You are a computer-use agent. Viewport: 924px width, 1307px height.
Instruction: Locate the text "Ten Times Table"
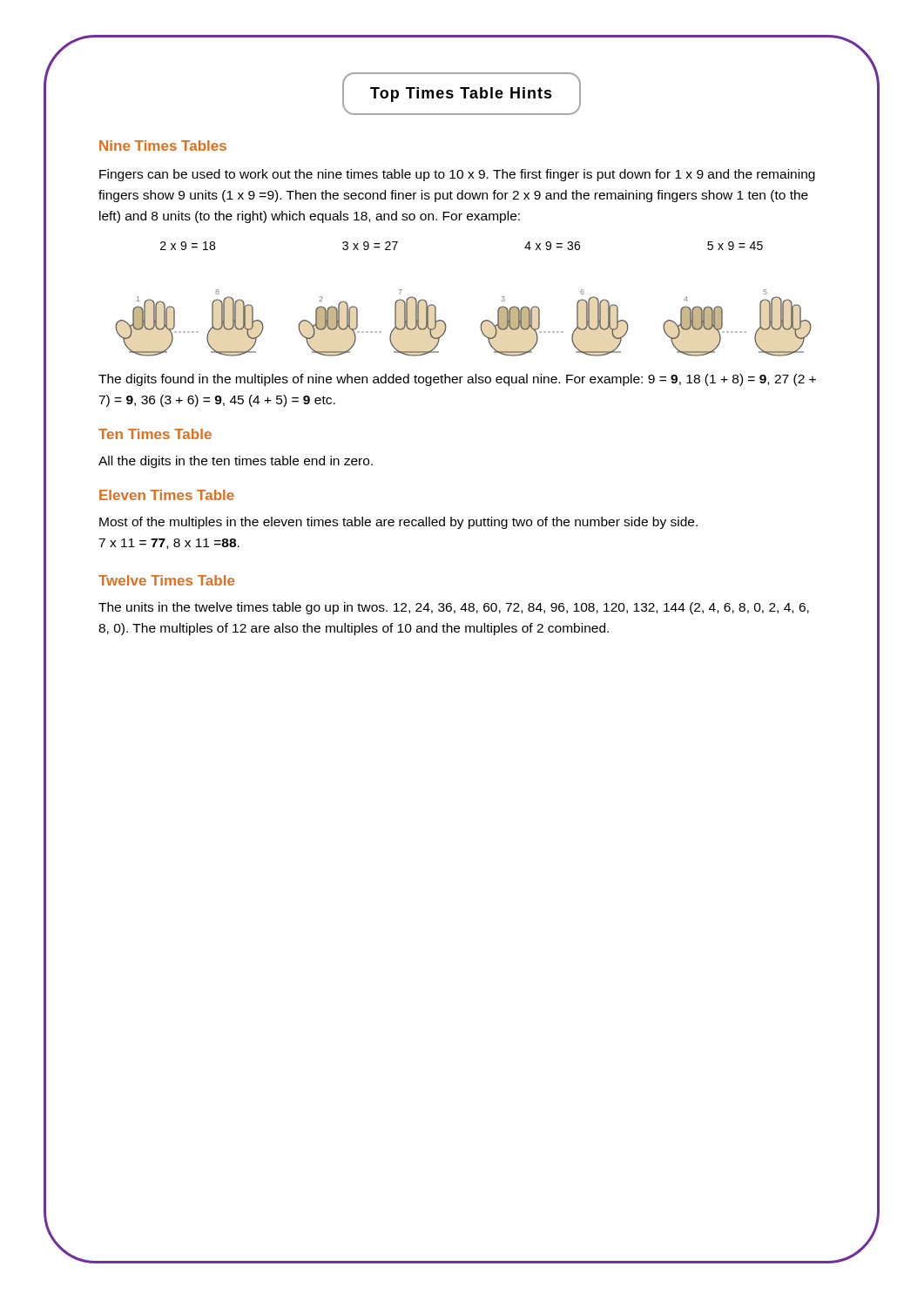pyautogui.click(x=155, y=434)
